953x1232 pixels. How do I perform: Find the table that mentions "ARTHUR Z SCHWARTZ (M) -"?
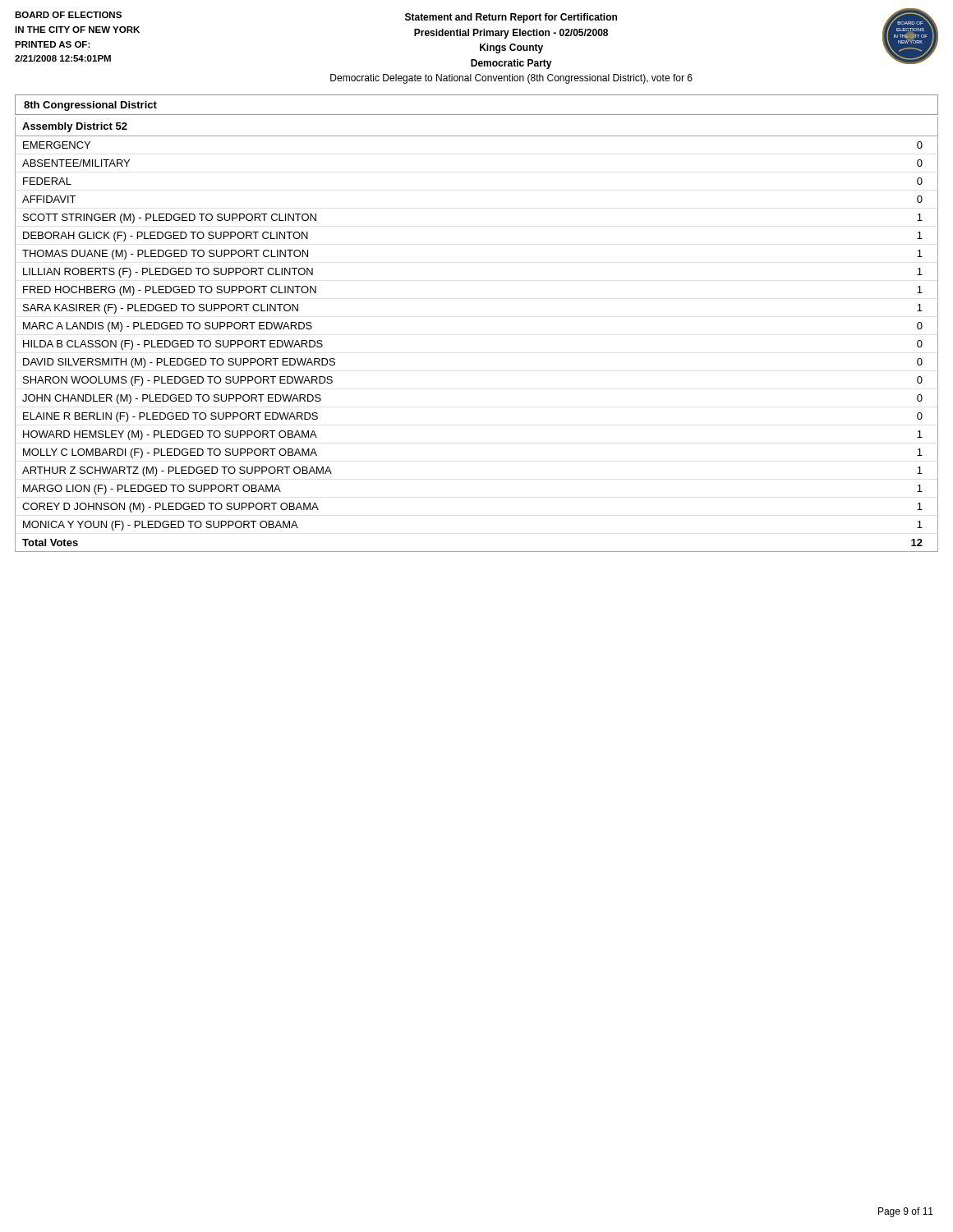(x=476, y=334)
